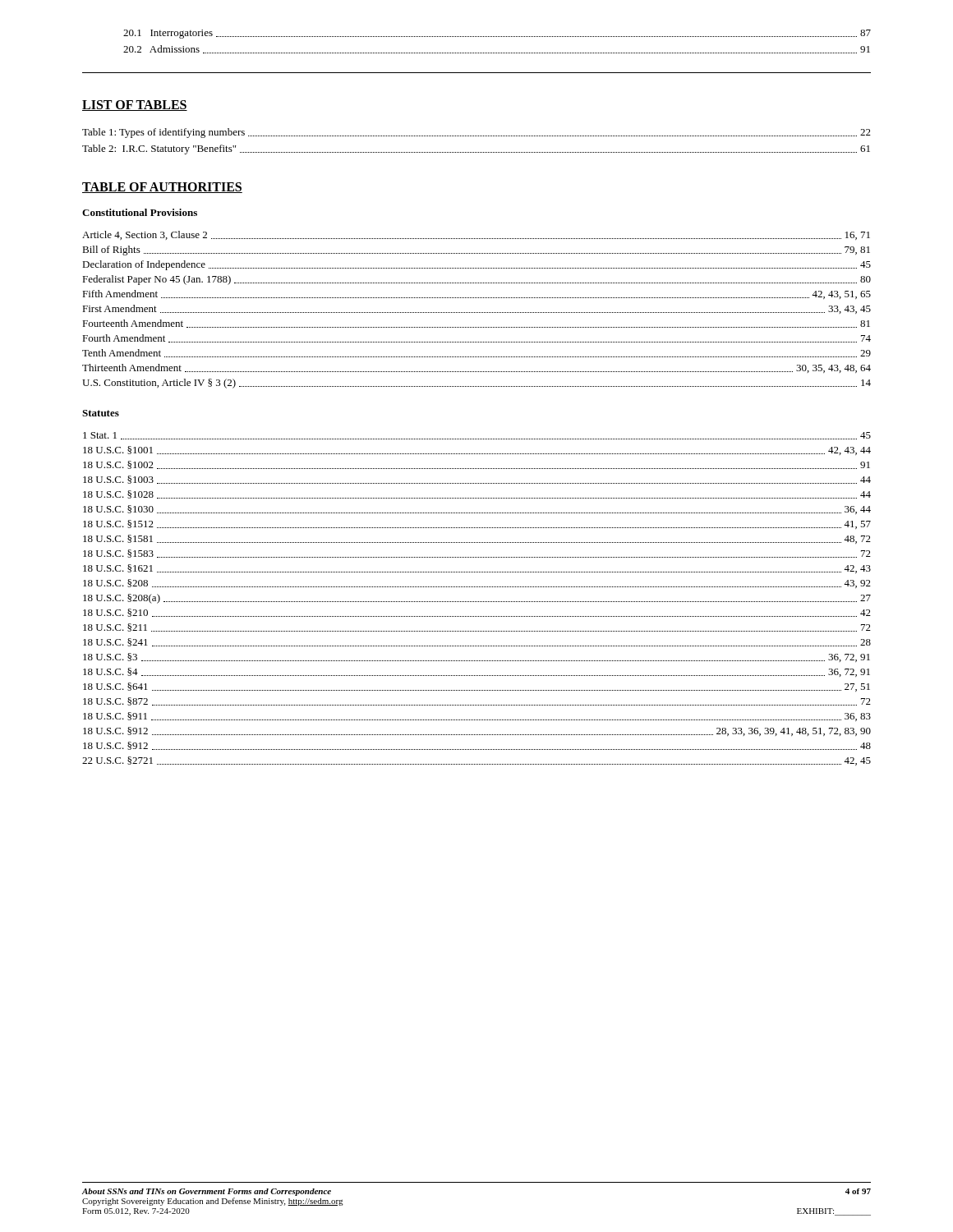
Task: Find the list item that reads "Table 2: I.R.C. Statutory "Benefits" 61"
Action: coord(476,149)
